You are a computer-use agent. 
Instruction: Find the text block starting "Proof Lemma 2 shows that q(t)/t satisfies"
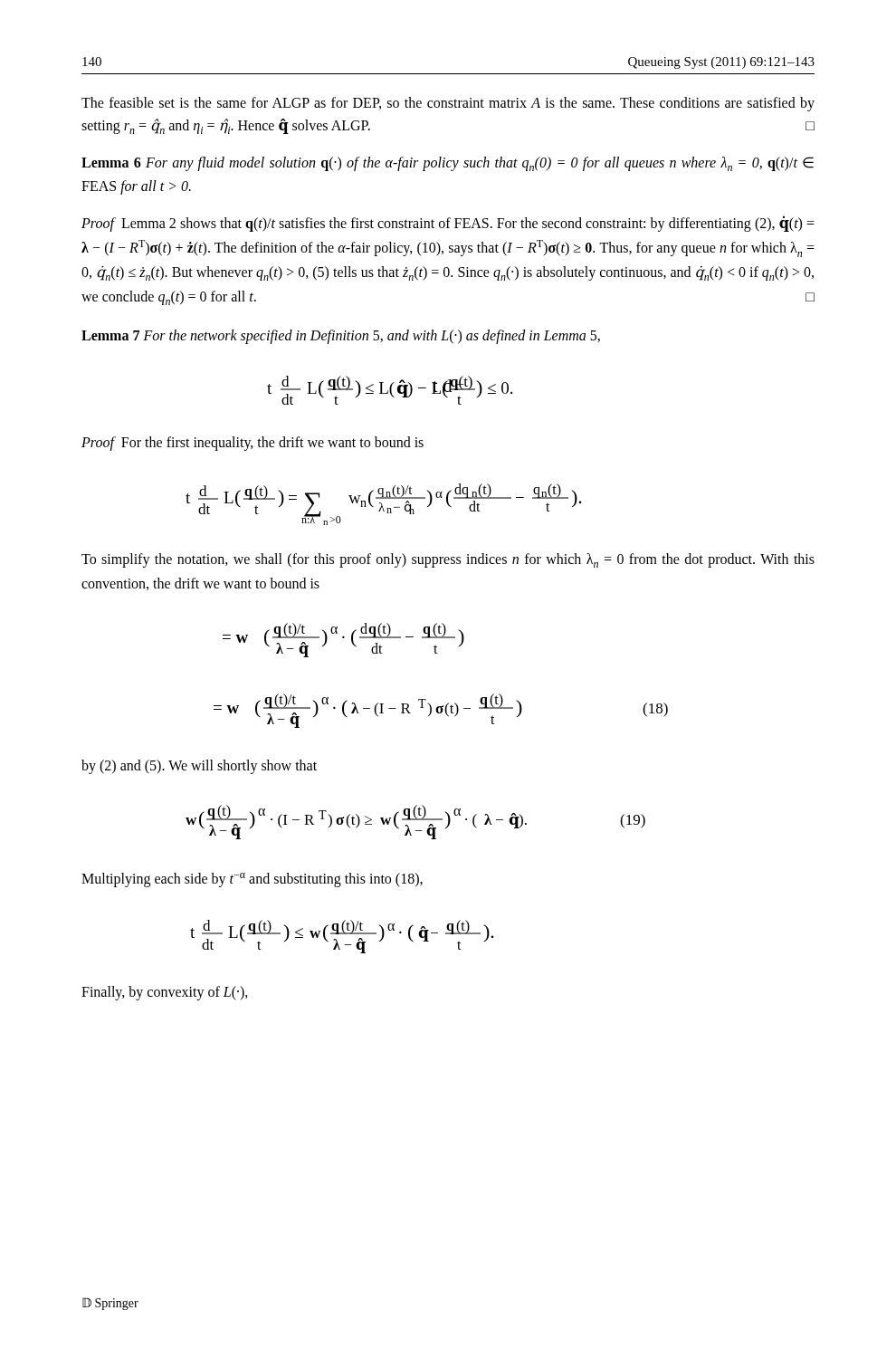(448, 262)
